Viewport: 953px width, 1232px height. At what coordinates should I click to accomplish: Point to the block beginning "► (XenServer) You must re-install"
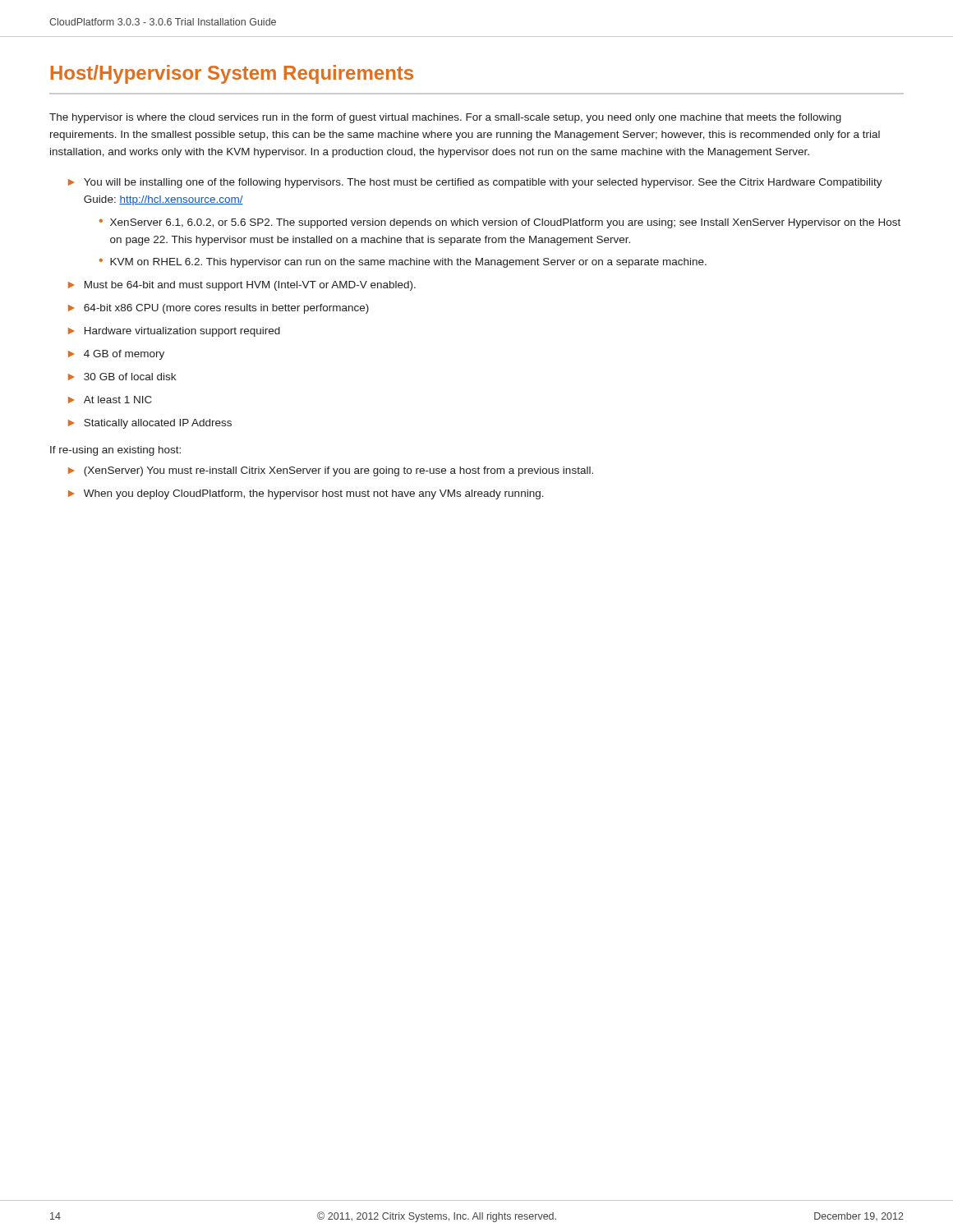[x=330, y=471]
